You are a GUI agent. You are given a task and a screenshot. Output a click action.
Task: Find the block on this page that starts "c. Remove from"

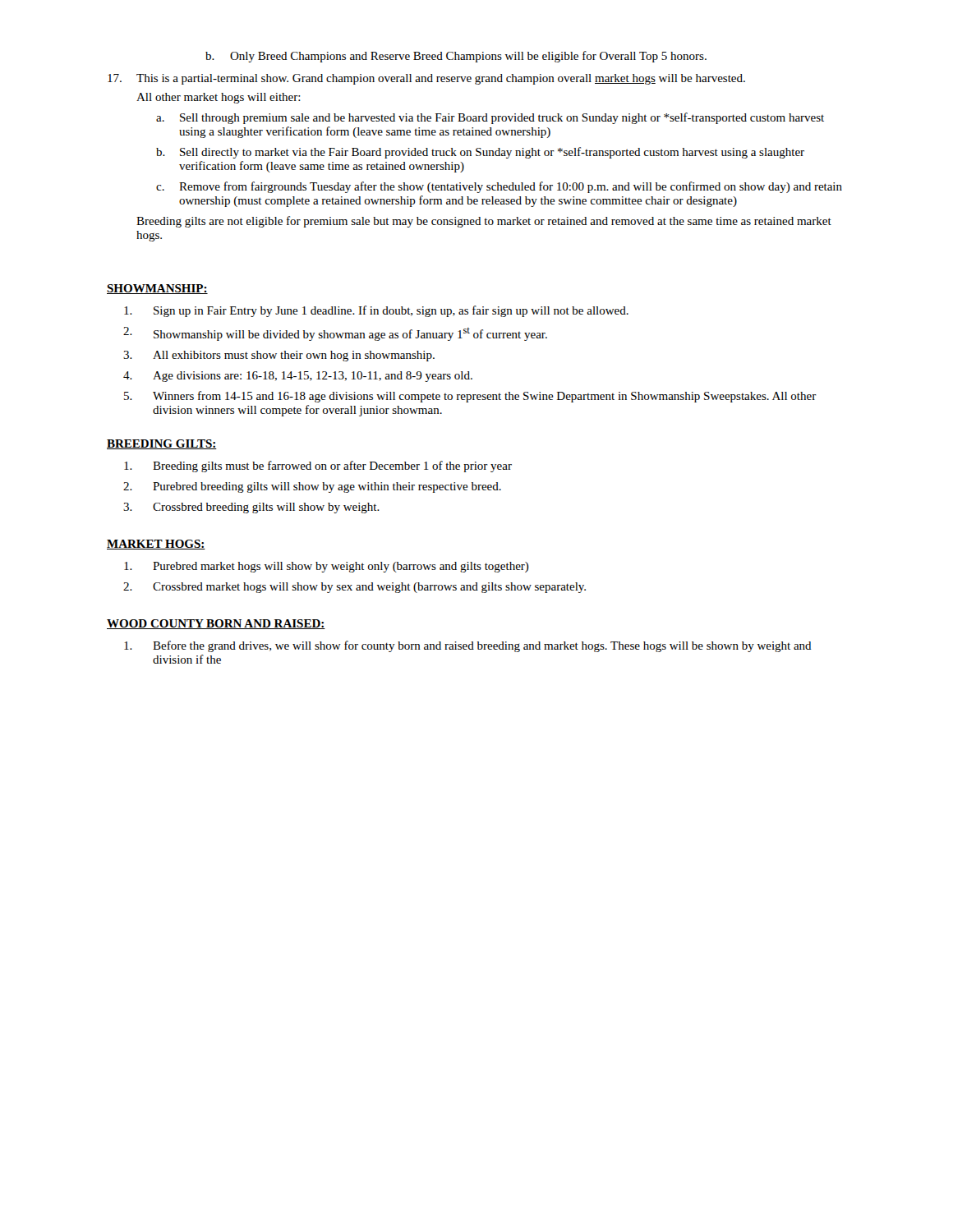click(501, 194)
